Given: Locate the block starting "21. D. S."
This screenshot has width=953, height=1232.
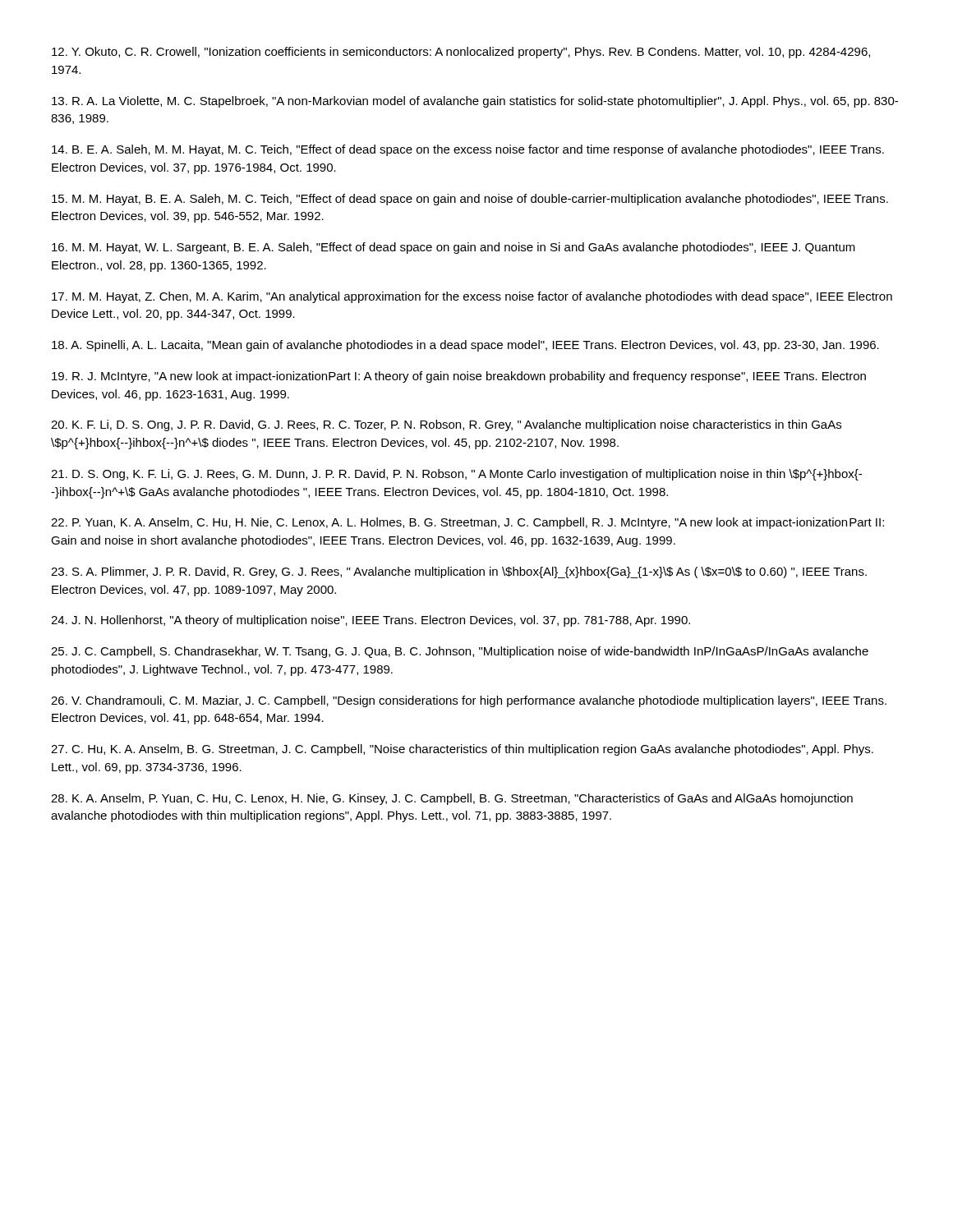Looking at the screenshot, I should tap(457, 482).
